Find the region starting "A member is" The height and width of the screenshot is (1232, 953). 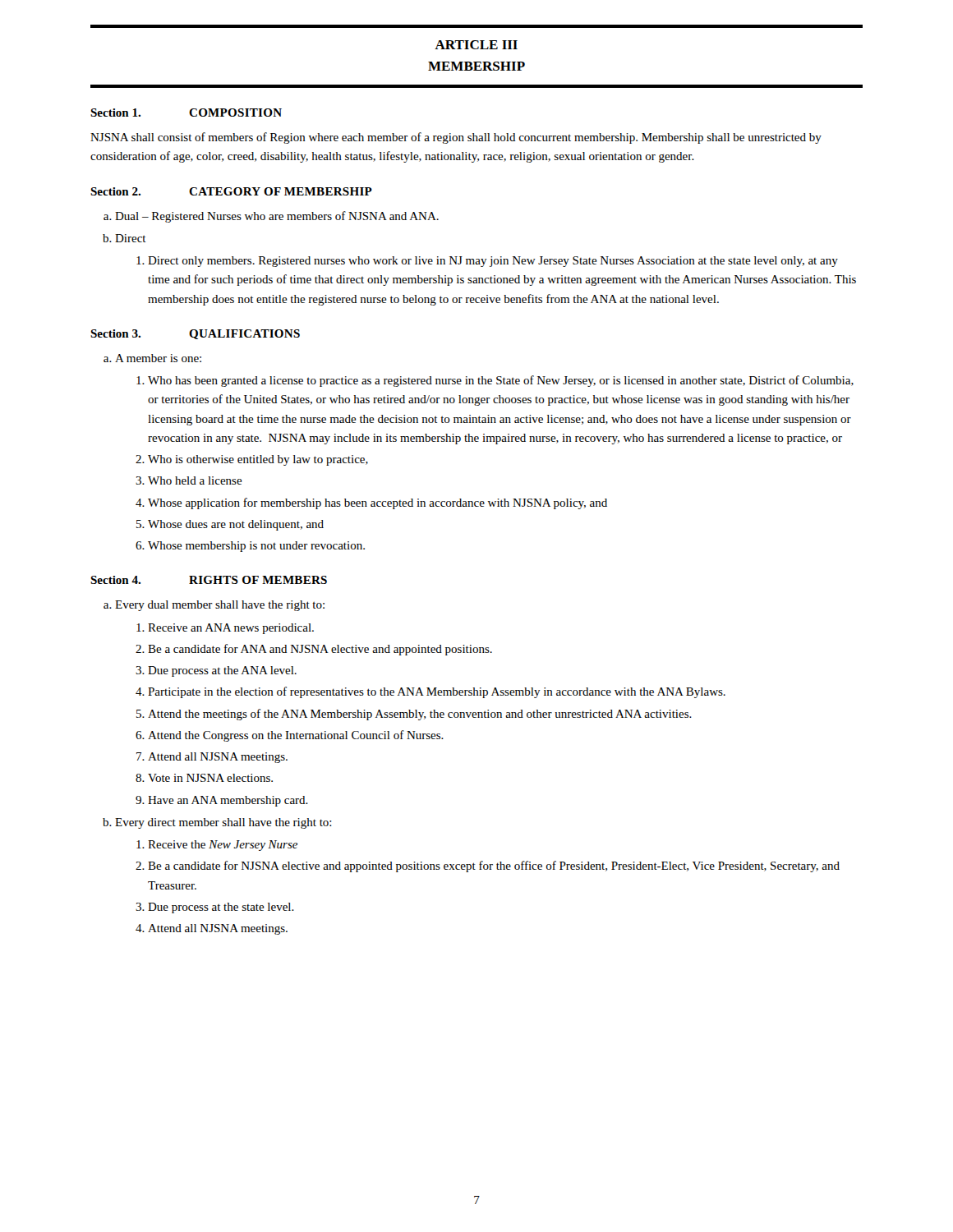point(489,453)
